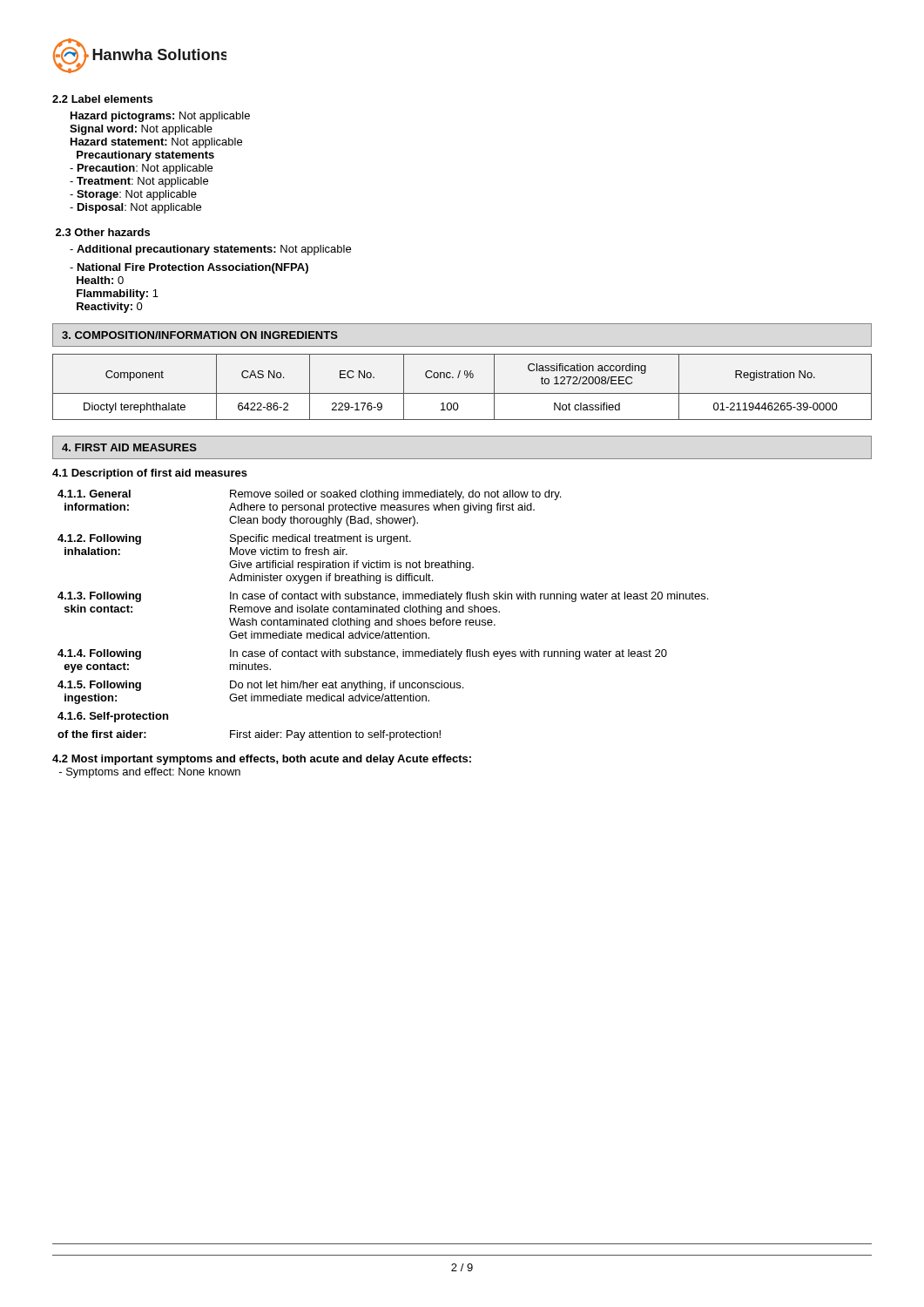This screenshot has height=1307, width=924.
Task: Find the passage starting "2.2 Label elements"
Action: [x=103, y=99]
